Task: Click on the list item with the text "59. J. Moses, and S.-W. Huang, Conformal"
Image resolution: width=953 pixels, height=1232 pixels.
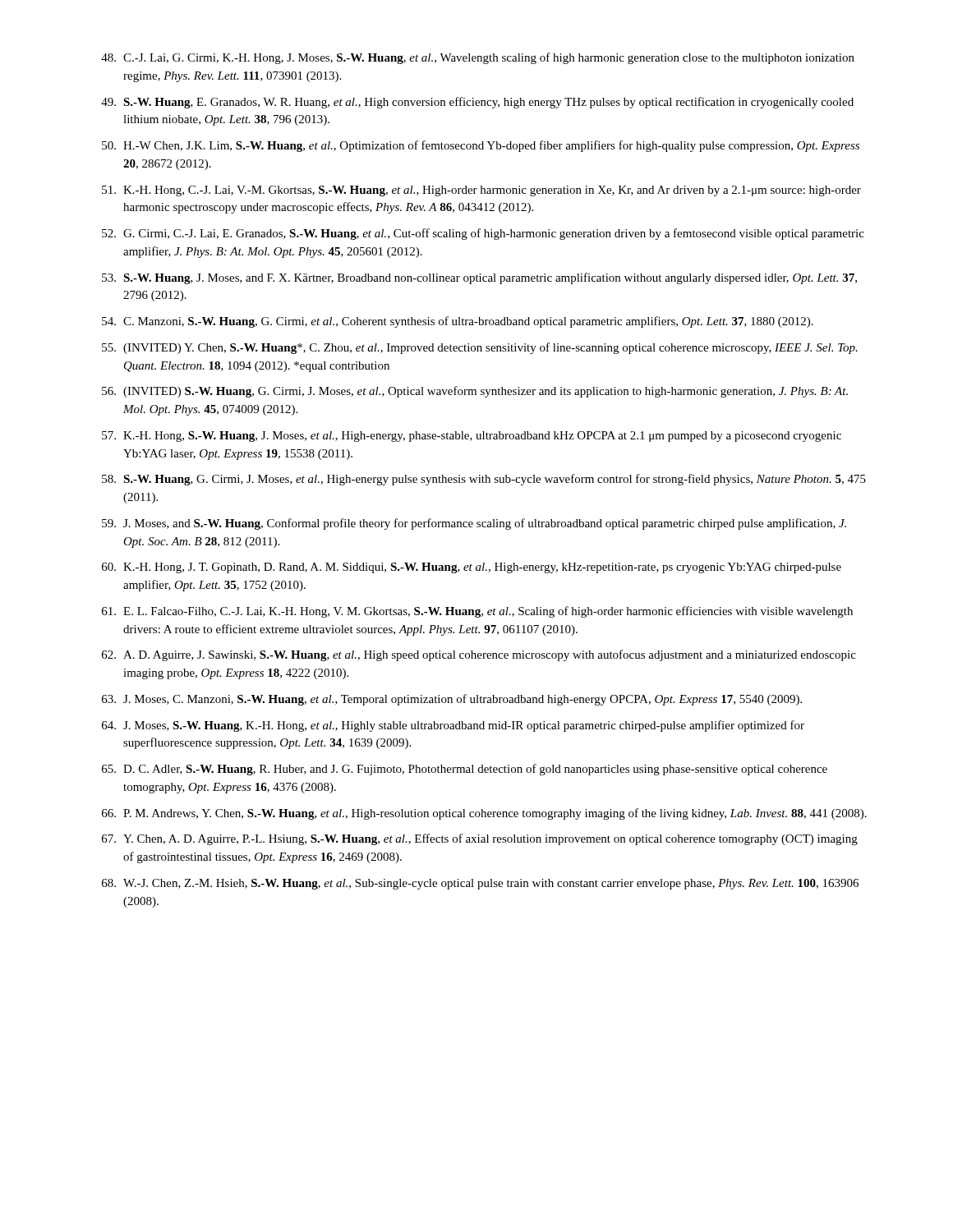Action: pos(476,533)
